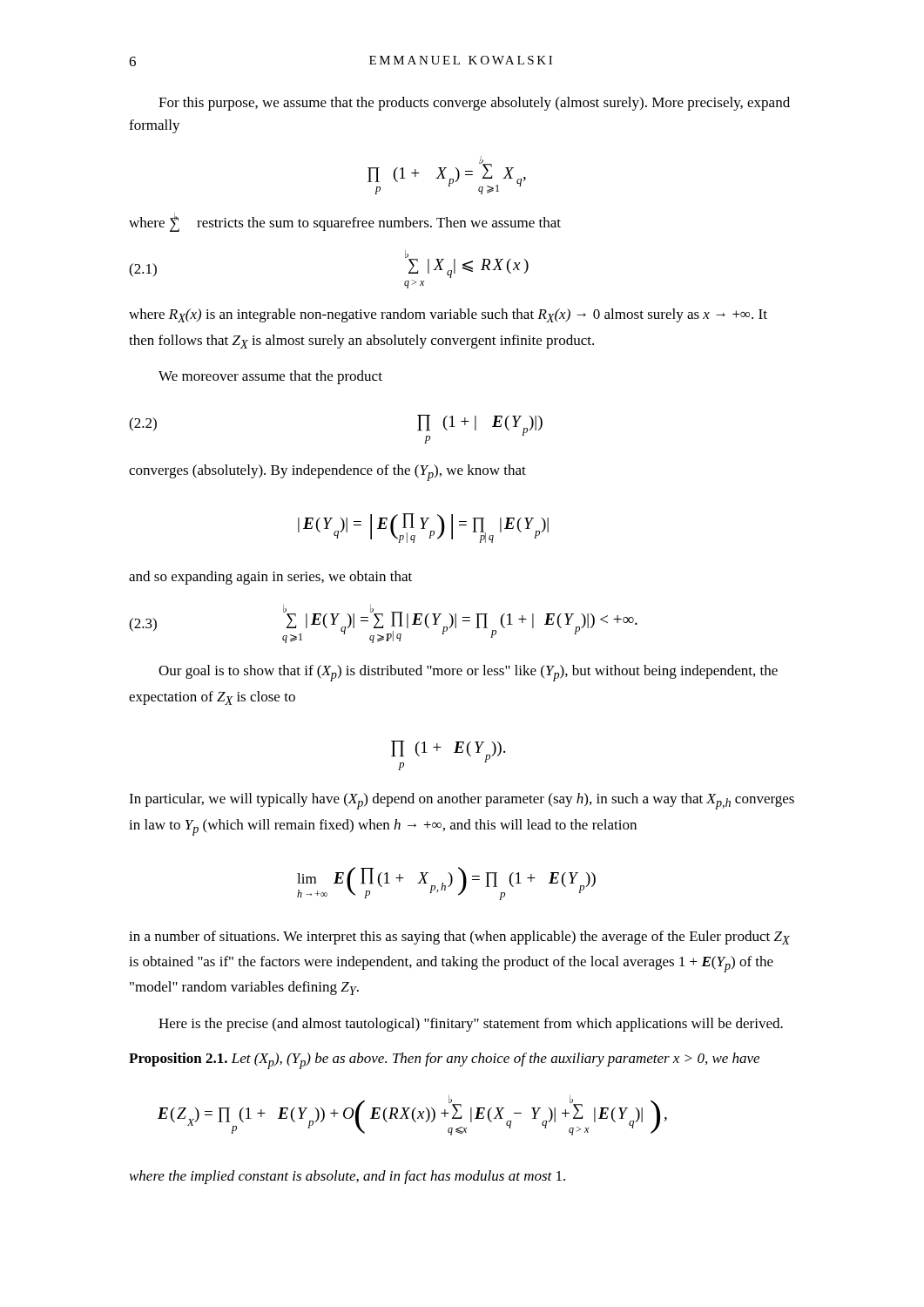This screenshot has height=1307, width=924.
Task: Click on the text block containing "where ∑♭ restricts the sum to squarefree numbers."
Action: point(462,223)
